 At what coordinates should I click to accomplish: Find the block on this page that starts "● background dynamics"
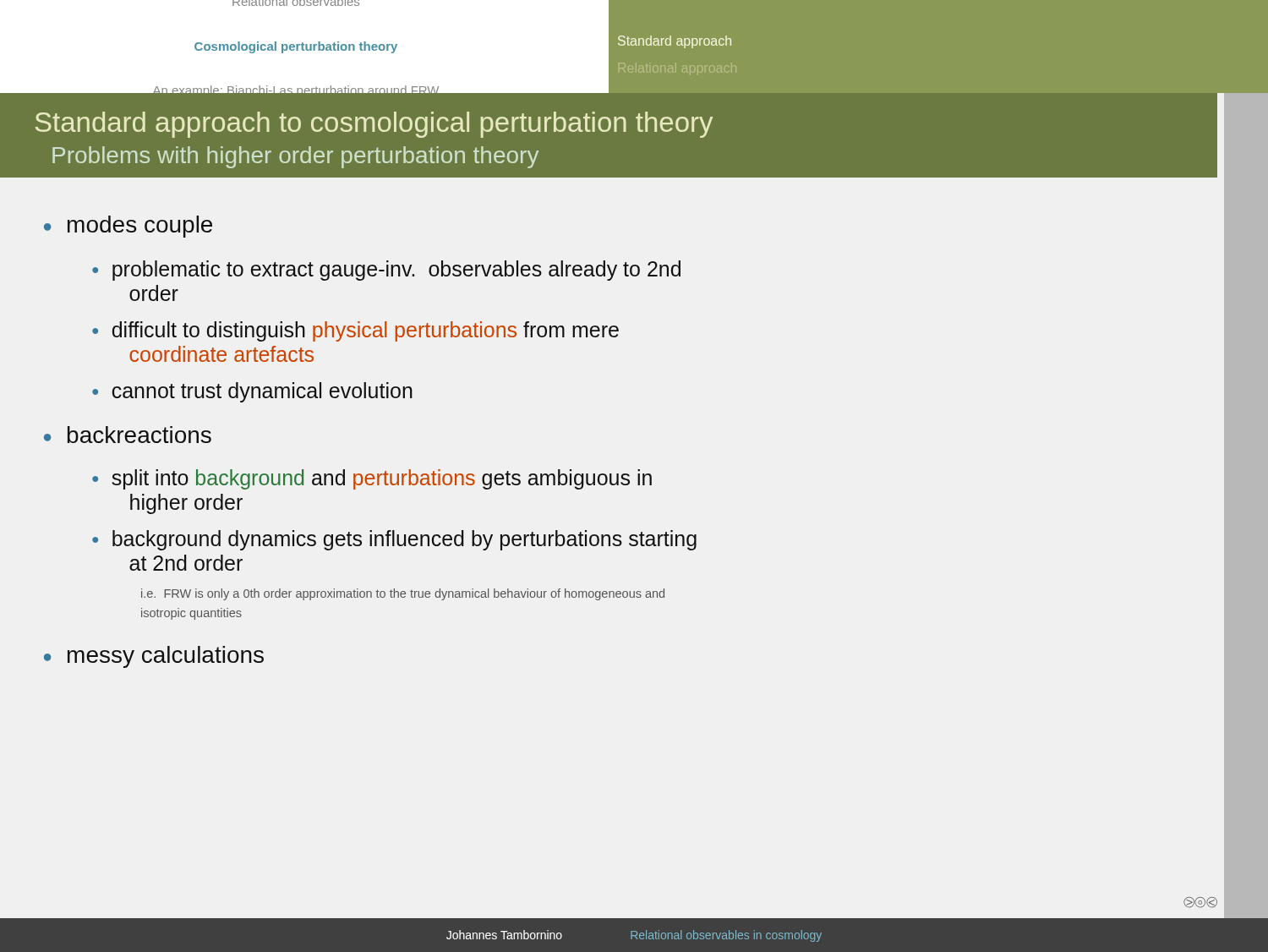[394, 551]
